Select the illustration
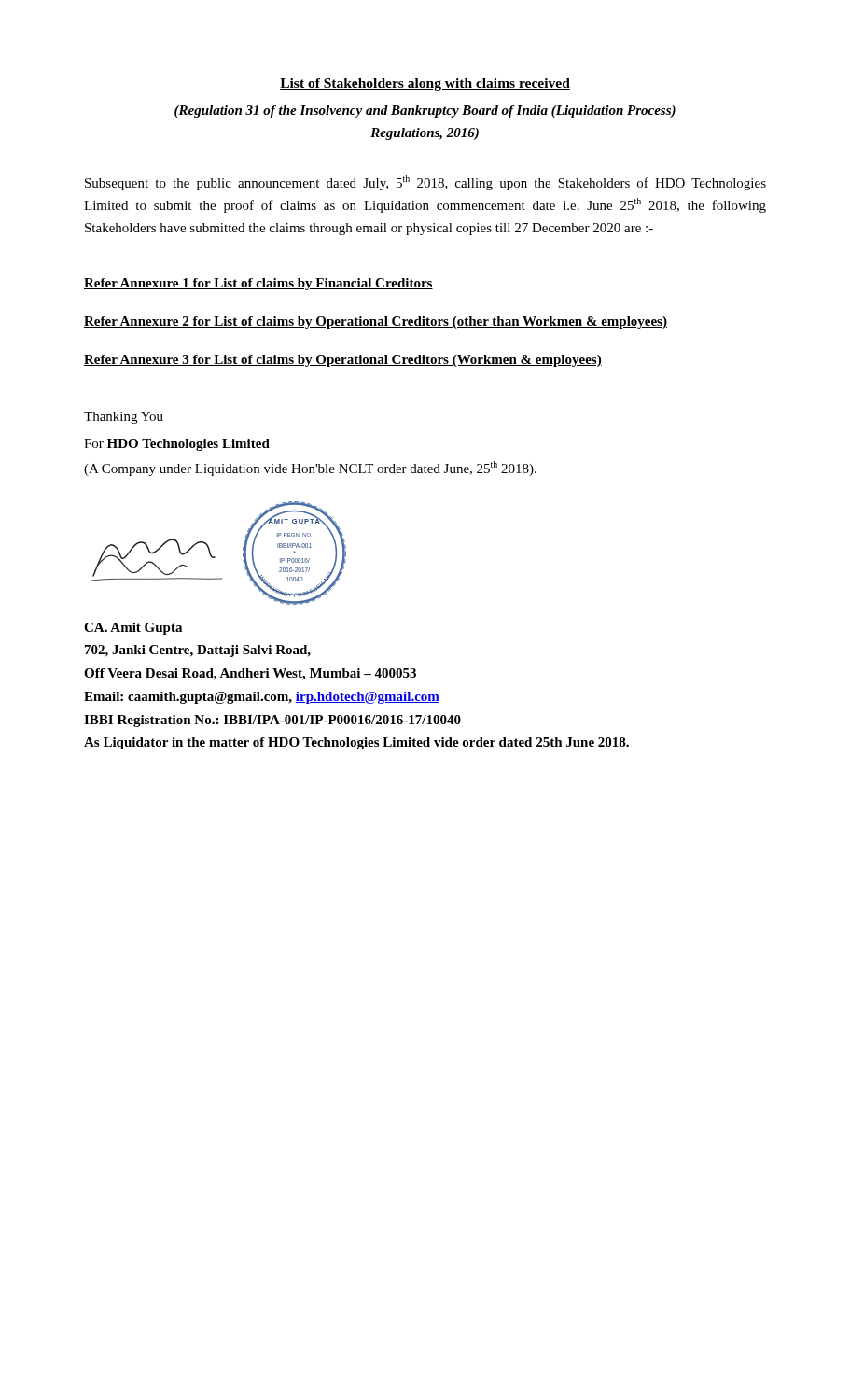The image size is (850, 1400). [x=425, y=553]
